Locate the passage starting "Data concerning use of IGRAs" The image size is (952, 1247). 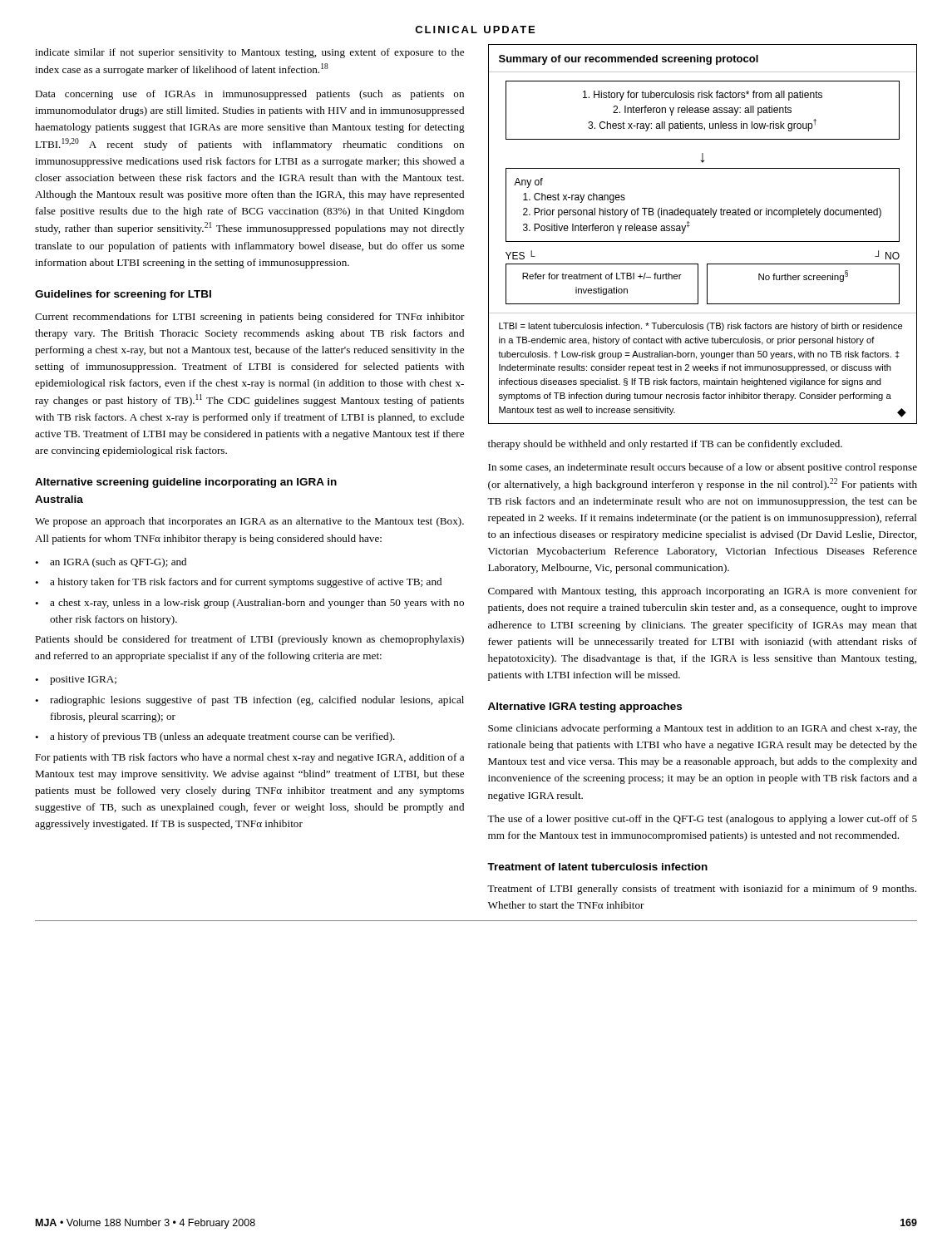250,178
